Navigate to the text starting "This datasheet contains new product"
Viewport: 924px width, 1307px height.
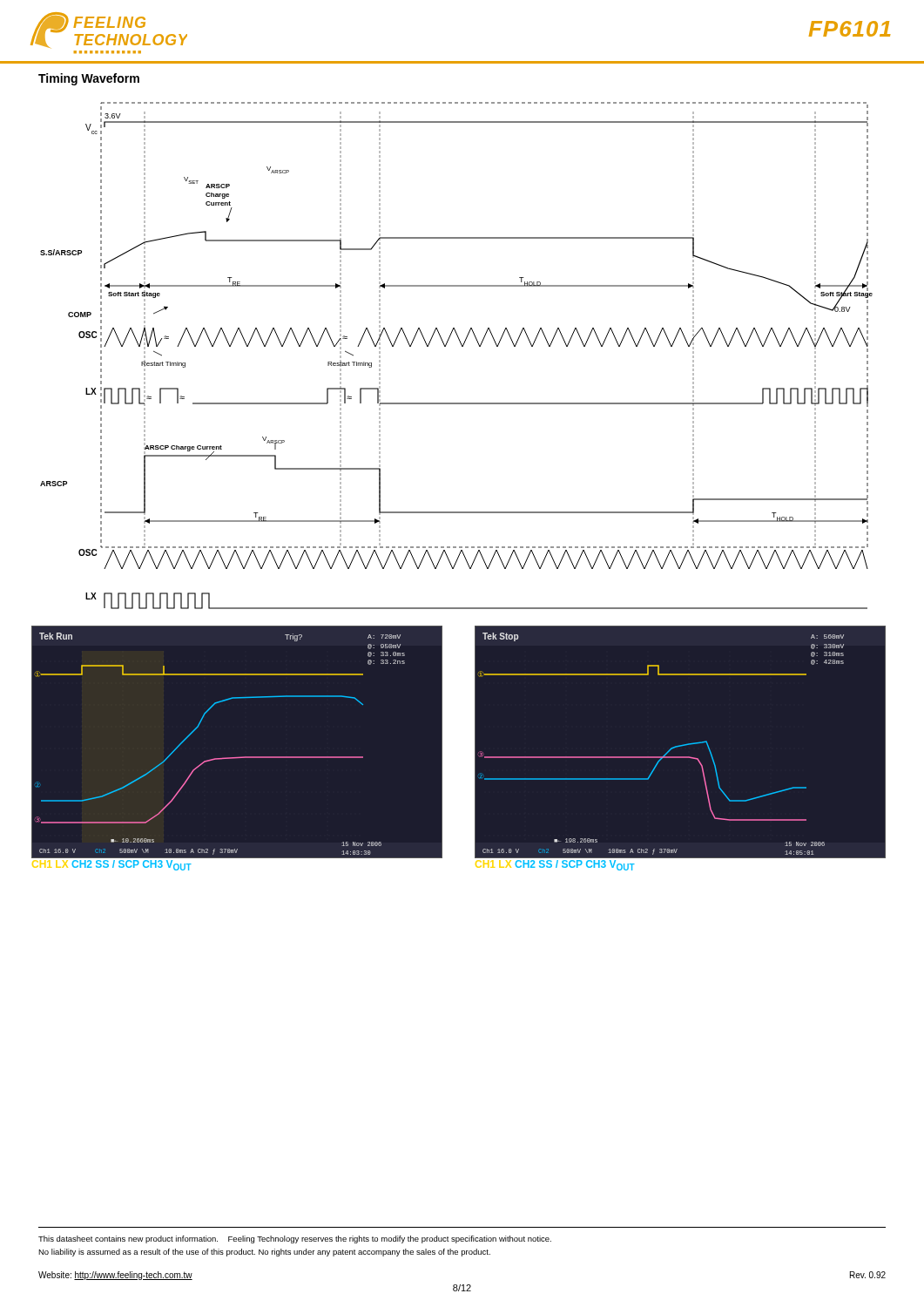tap(462, 1245)
